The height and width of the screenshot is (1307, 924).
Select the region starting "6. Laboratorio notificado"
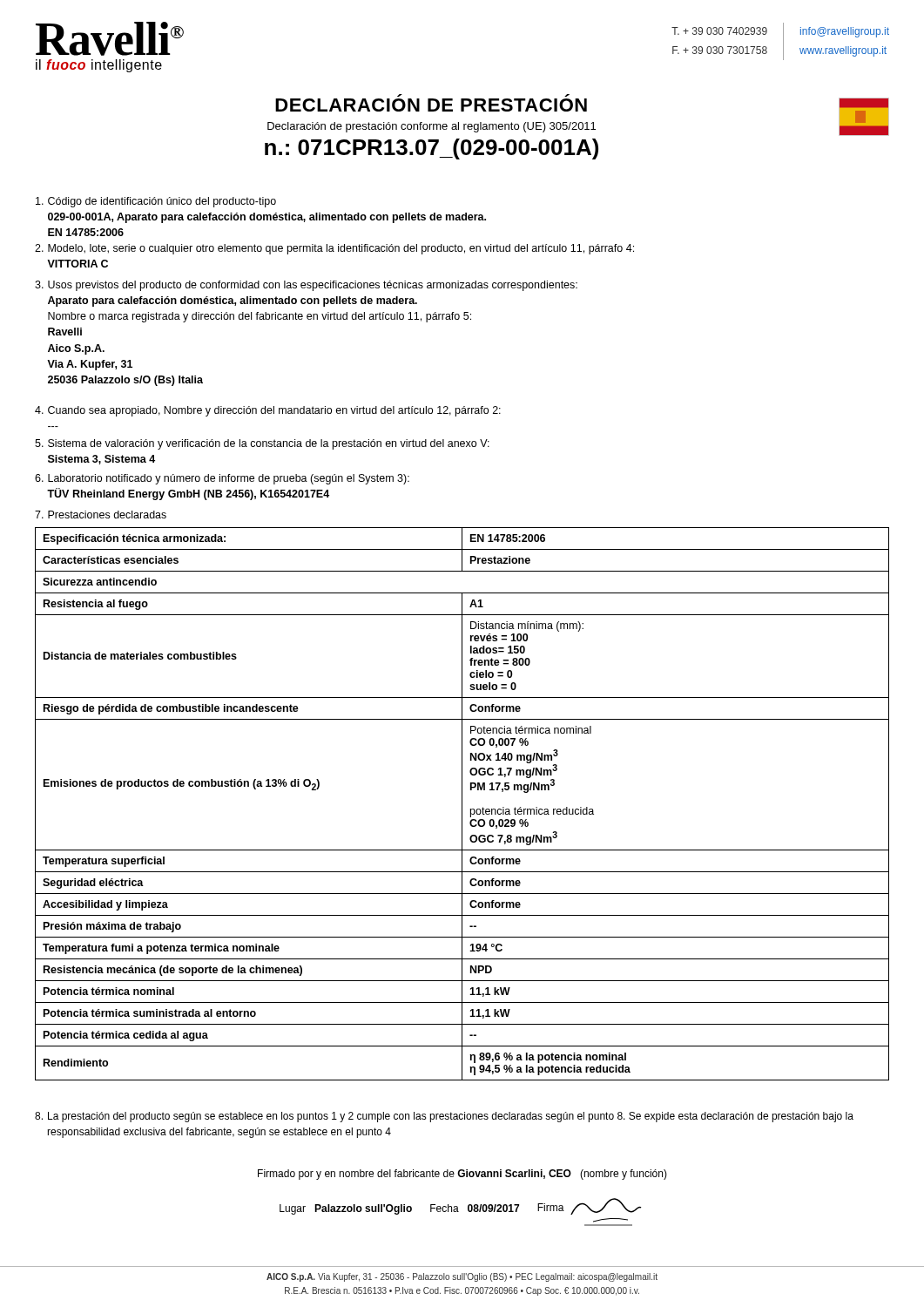point(222,479)
